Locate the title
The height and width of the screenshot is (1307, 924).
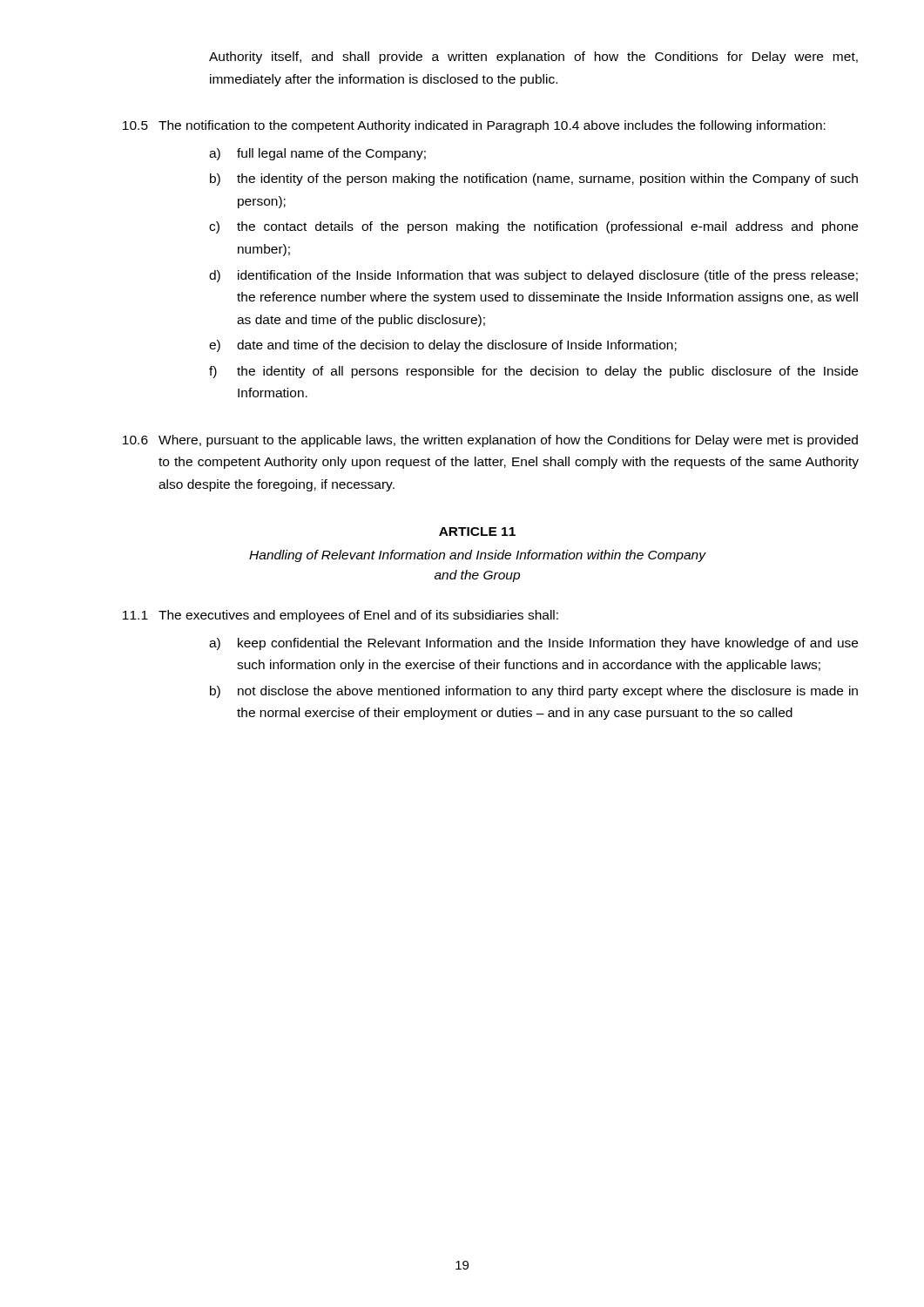tap(477, 531)
